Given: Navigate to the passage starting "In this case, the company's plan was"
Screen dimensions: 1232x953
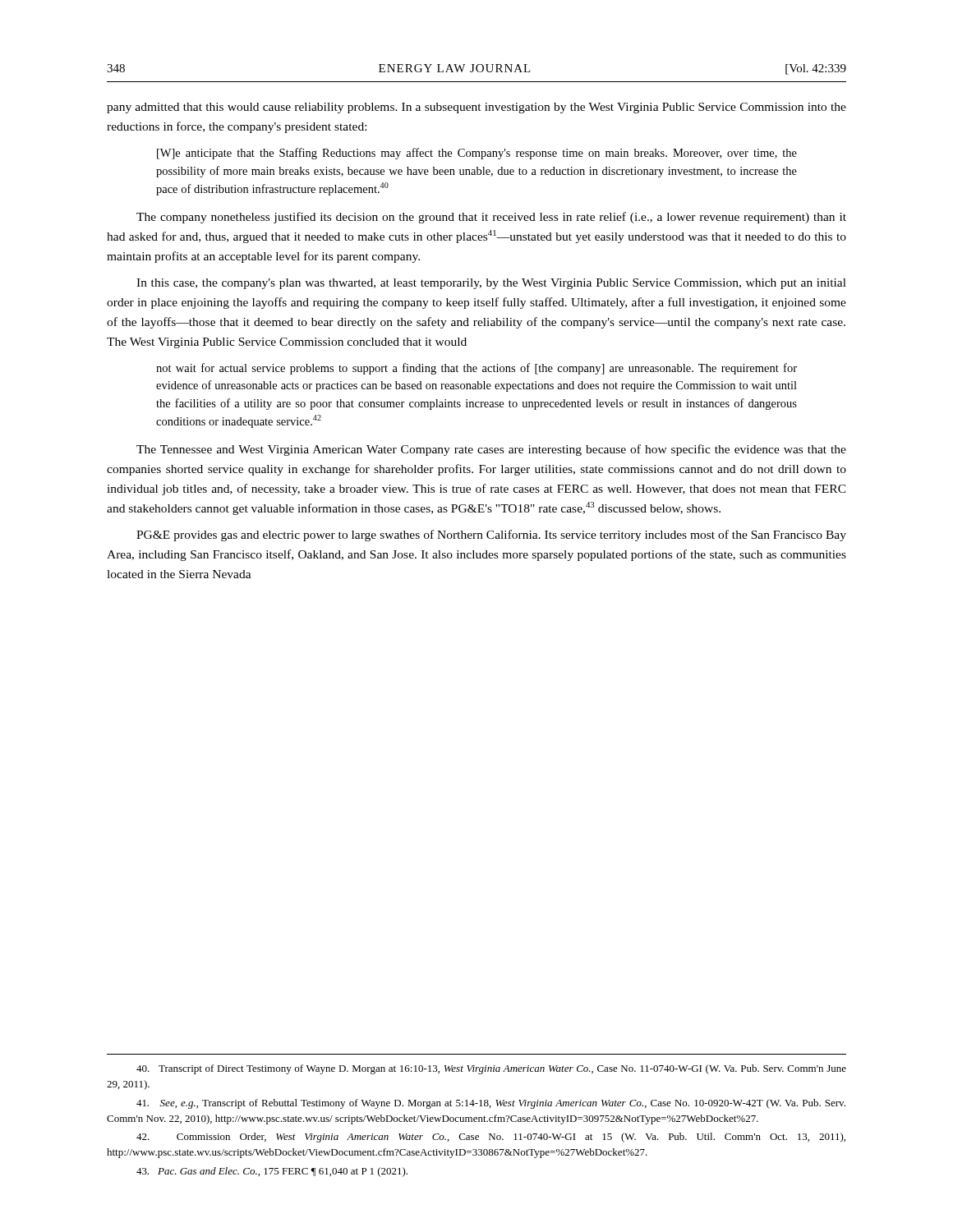Looking at the screenshot, I should tap(476, 312).
